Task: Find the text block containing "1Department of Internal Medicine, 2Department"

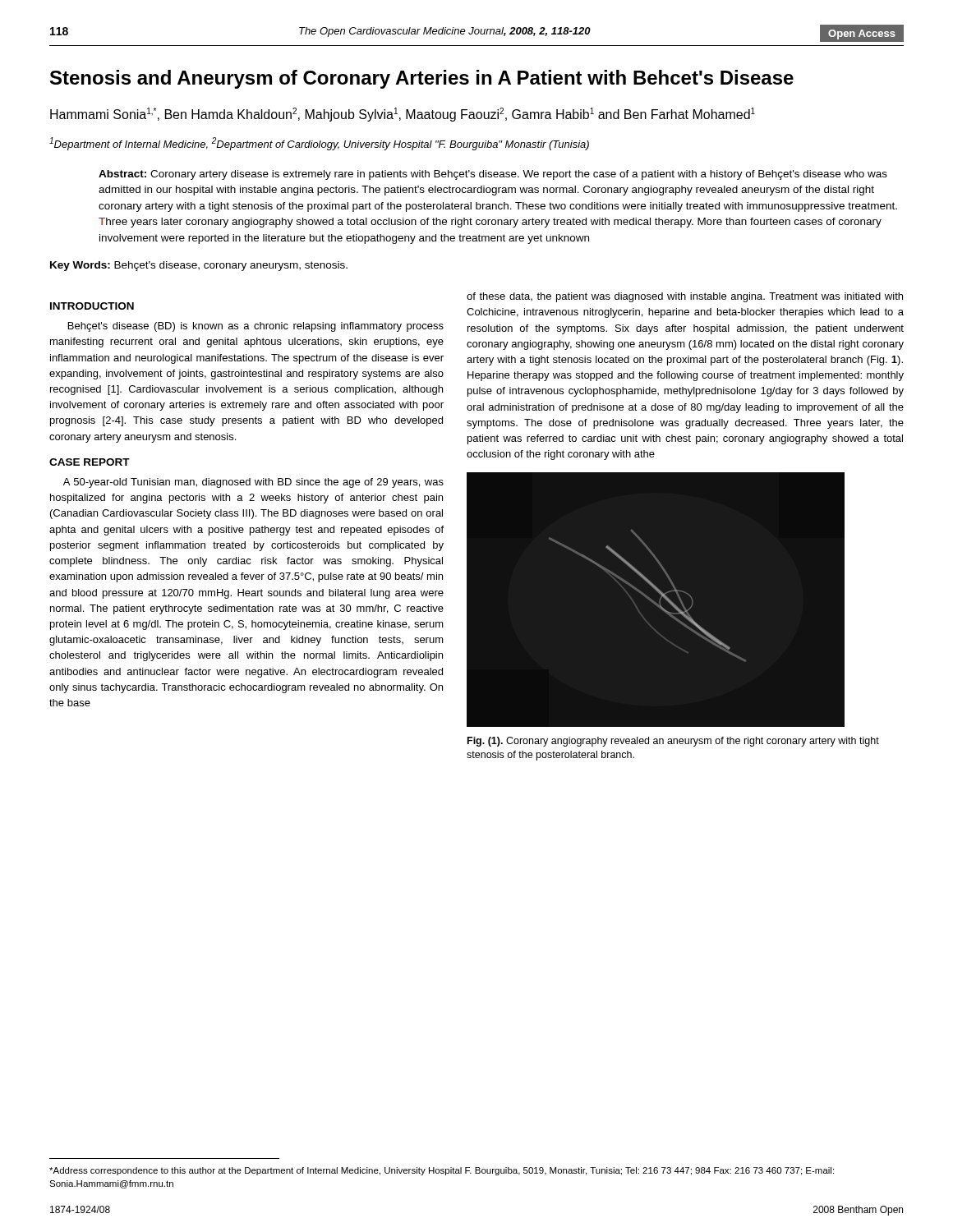Action: (319, 144)
